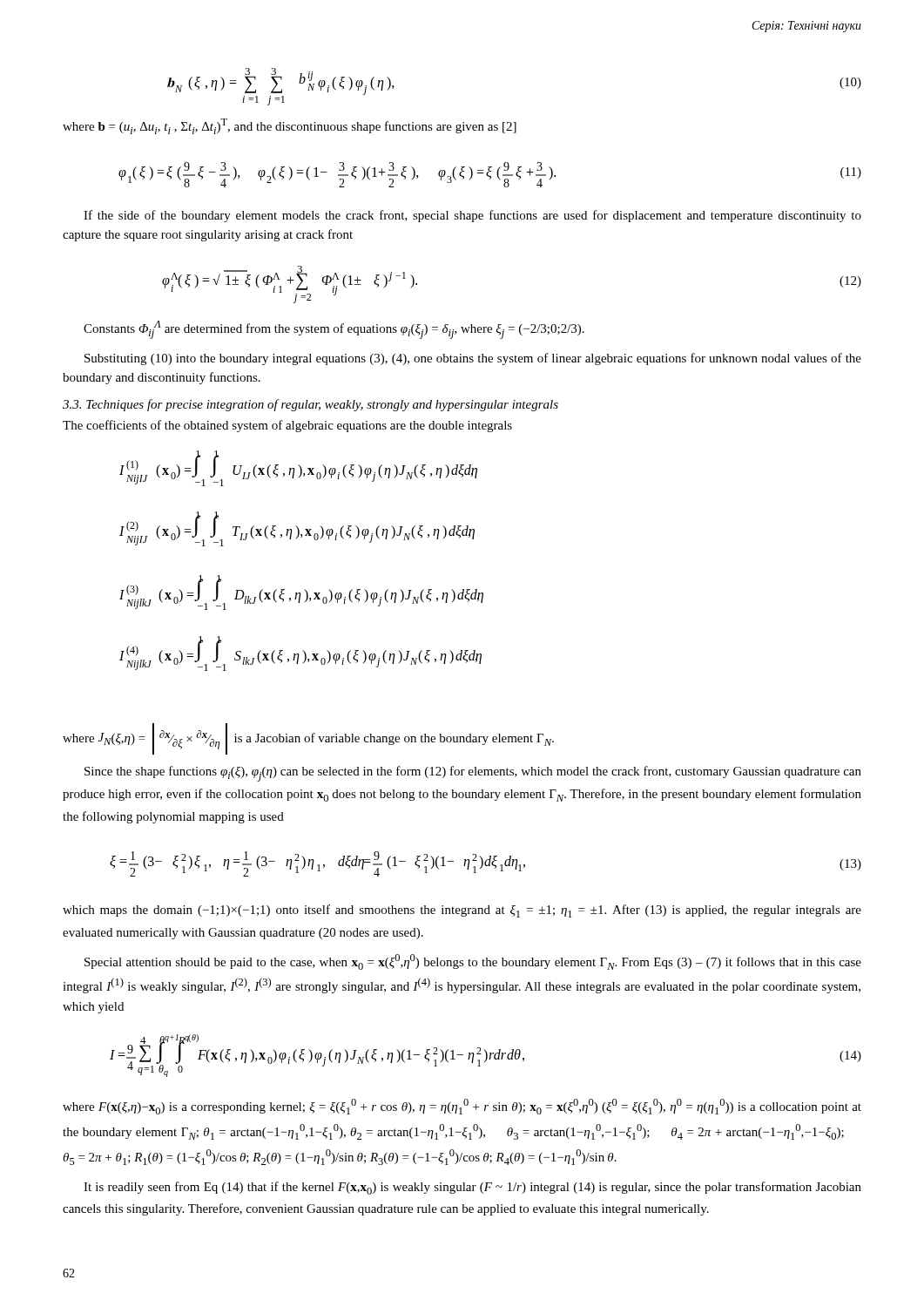The width and height of the screenshot is (924, 1307).
Task: Find the block on this page that starts "It is readily"
Action: tap(462, 1198)
